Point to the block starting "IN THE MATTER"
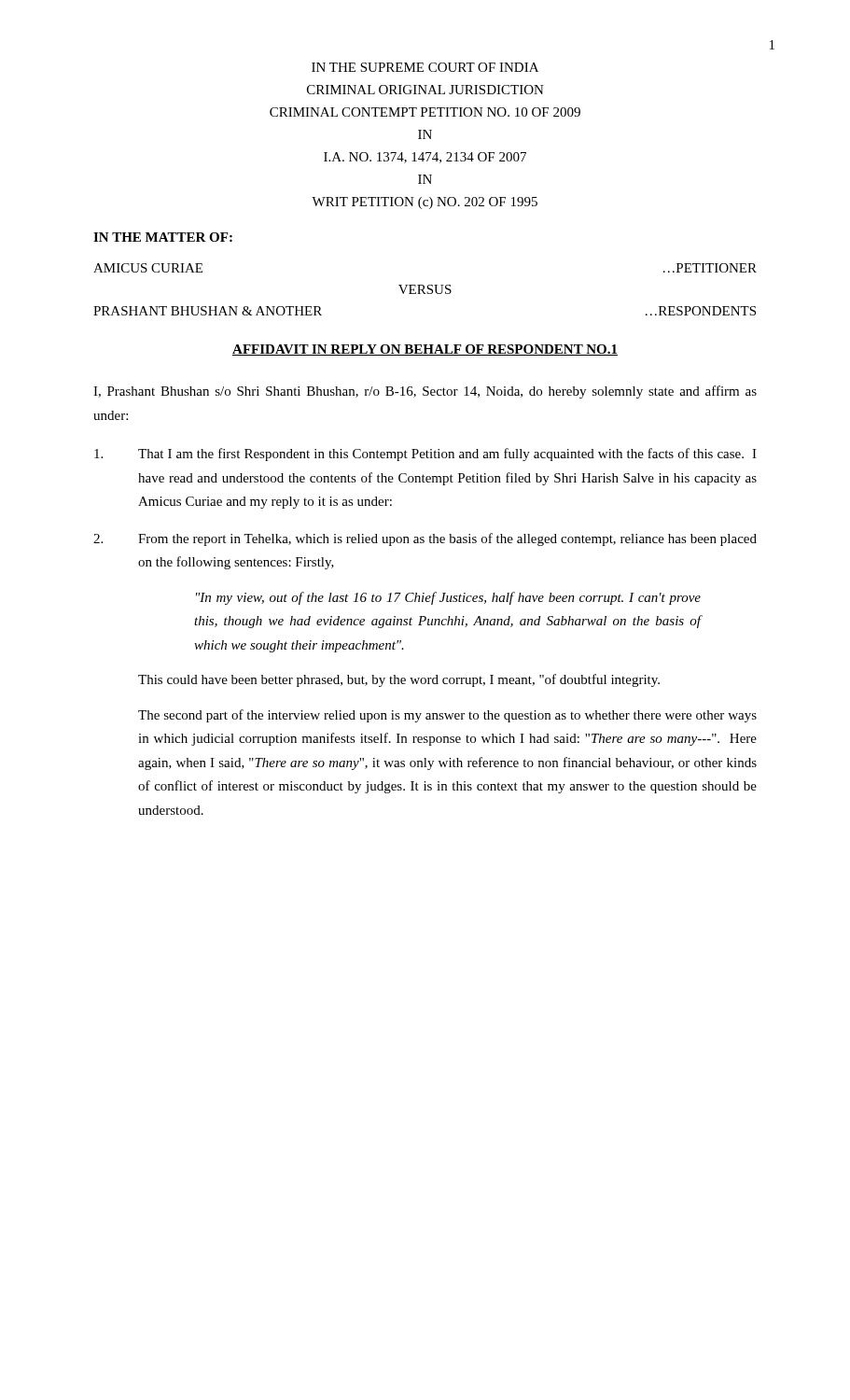850x1400 pixels. coord(163,237)
